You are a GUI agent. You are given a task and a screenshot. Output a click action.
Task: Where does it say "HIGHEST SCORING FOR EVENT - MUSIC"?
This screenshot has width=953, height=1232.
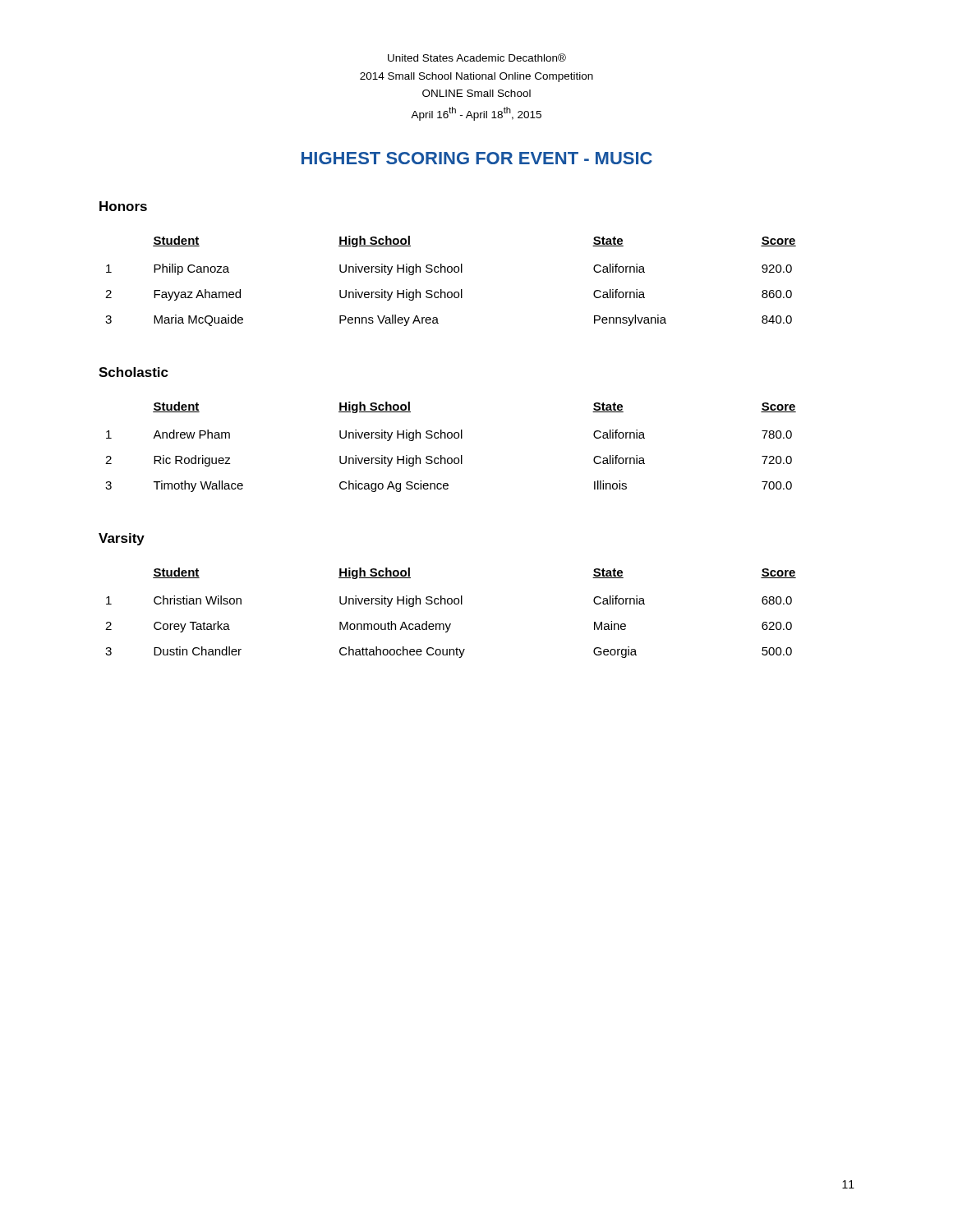476,158
